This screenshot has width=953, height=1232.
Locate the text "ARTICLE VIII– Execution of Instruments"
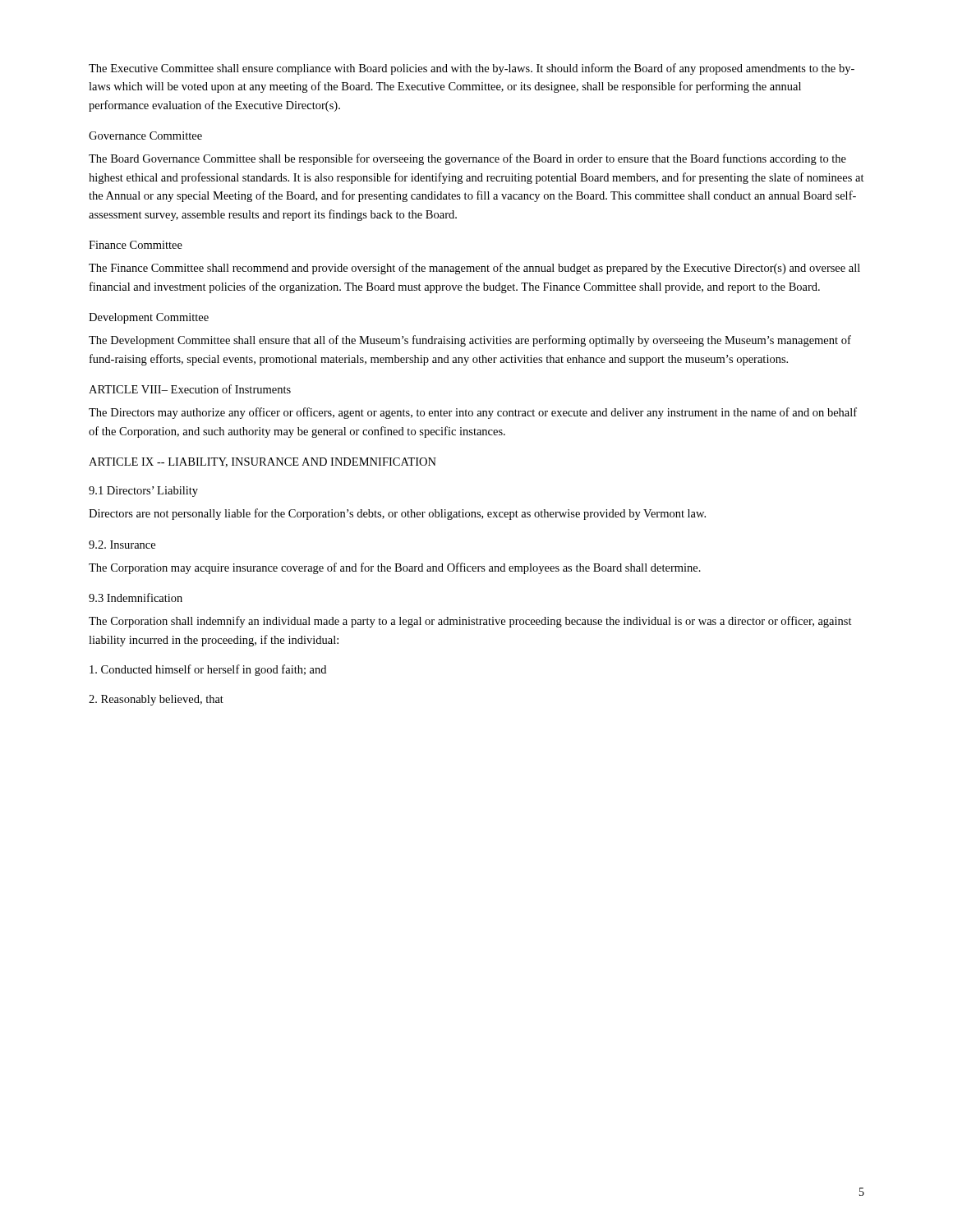(x=190, y=389)
